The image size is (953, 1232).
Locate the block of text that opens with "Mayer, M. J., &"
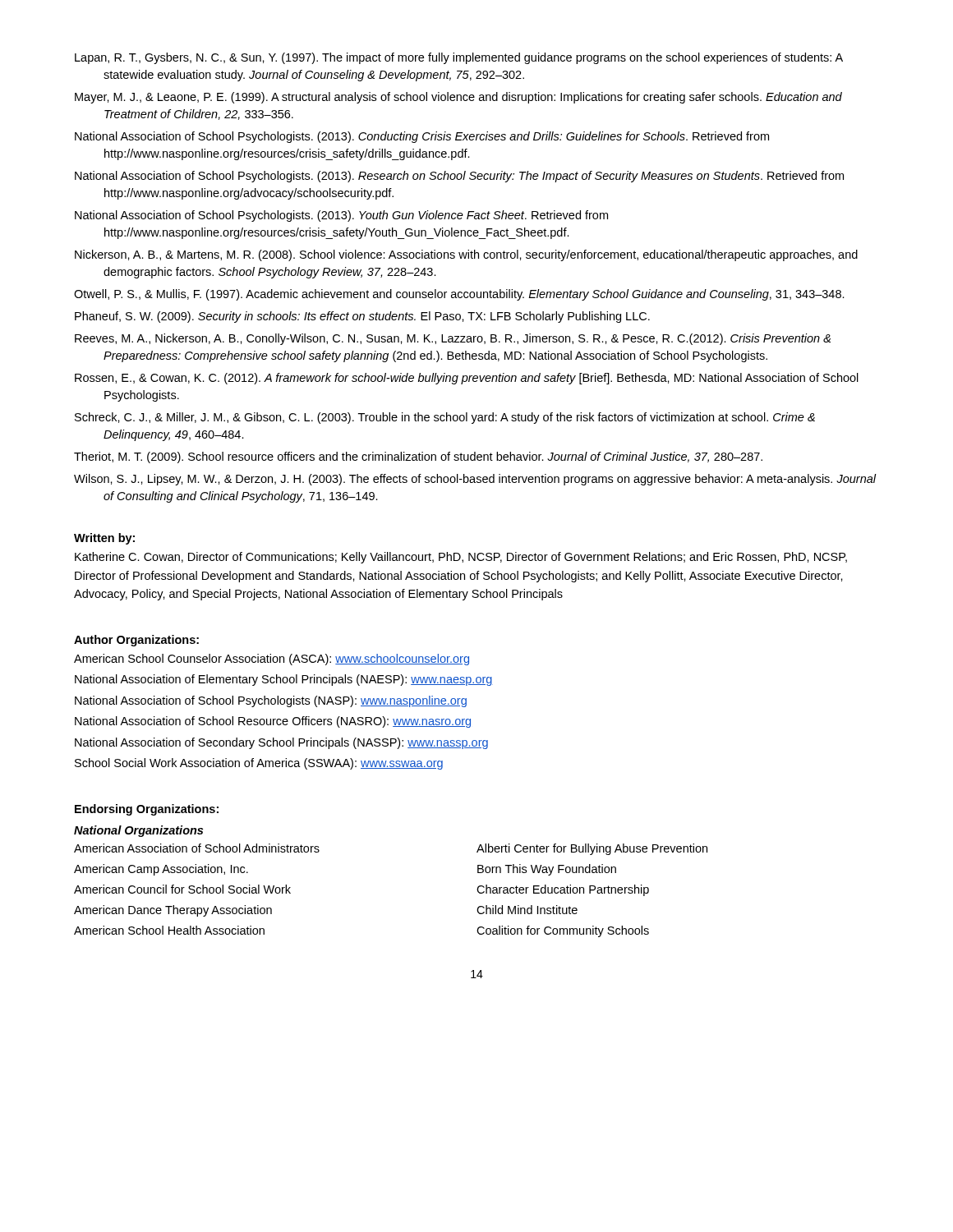click(476, 106)
